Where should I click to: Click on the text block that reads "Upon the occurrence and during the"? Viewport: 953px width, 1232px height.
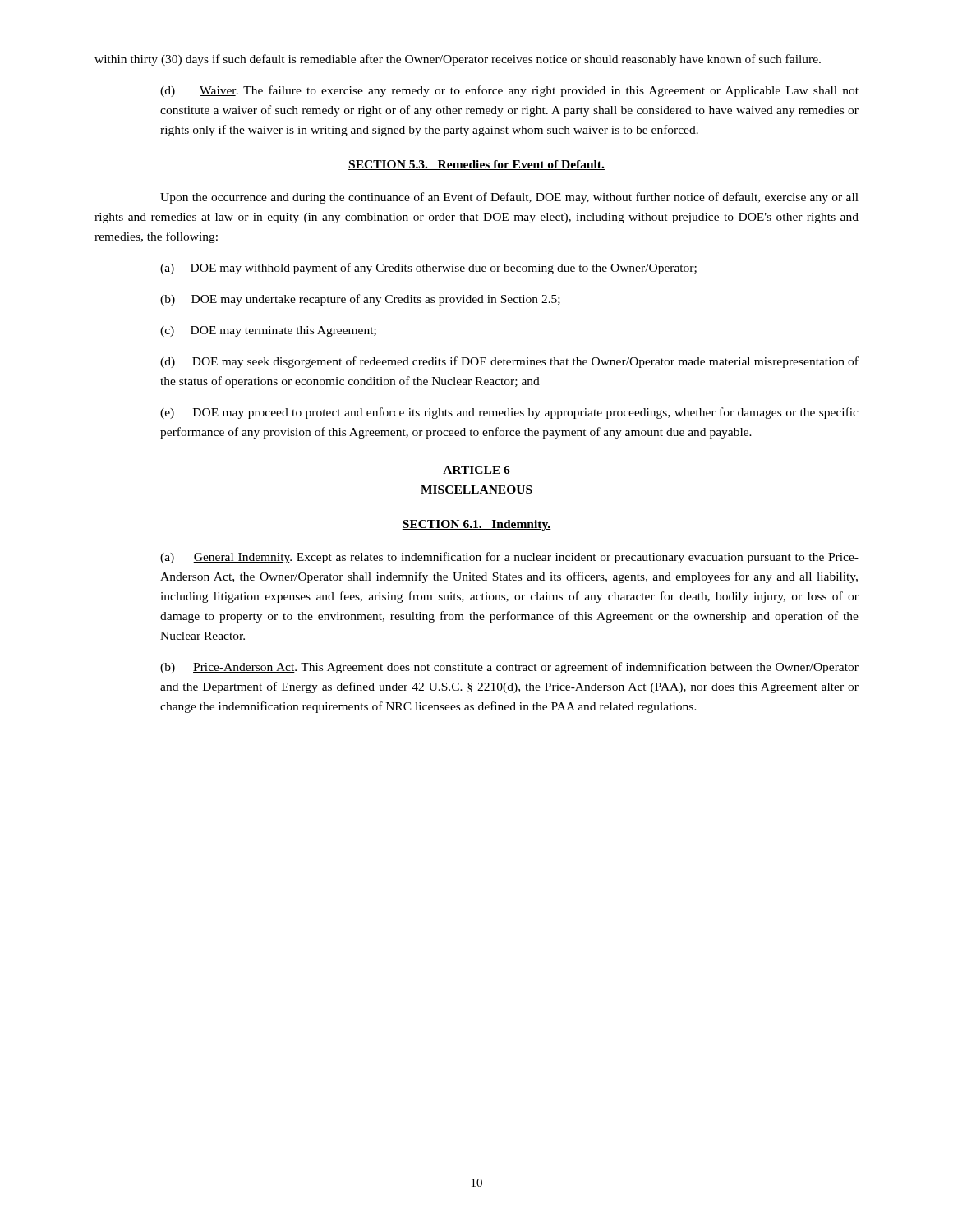[x=476, y=217]
